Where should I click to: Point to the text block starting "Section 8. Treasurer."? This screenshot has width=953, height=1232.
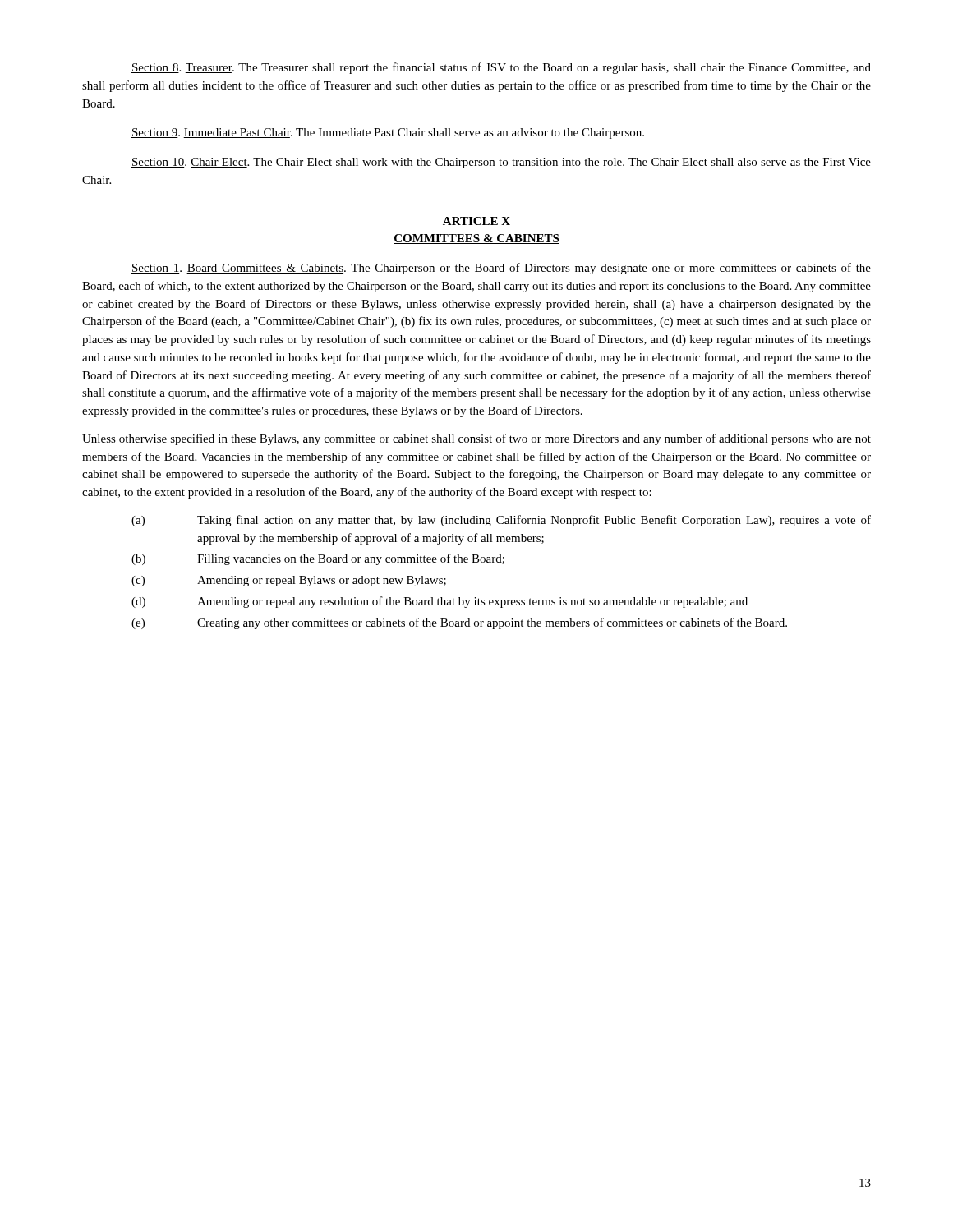[x=476, y=86]
